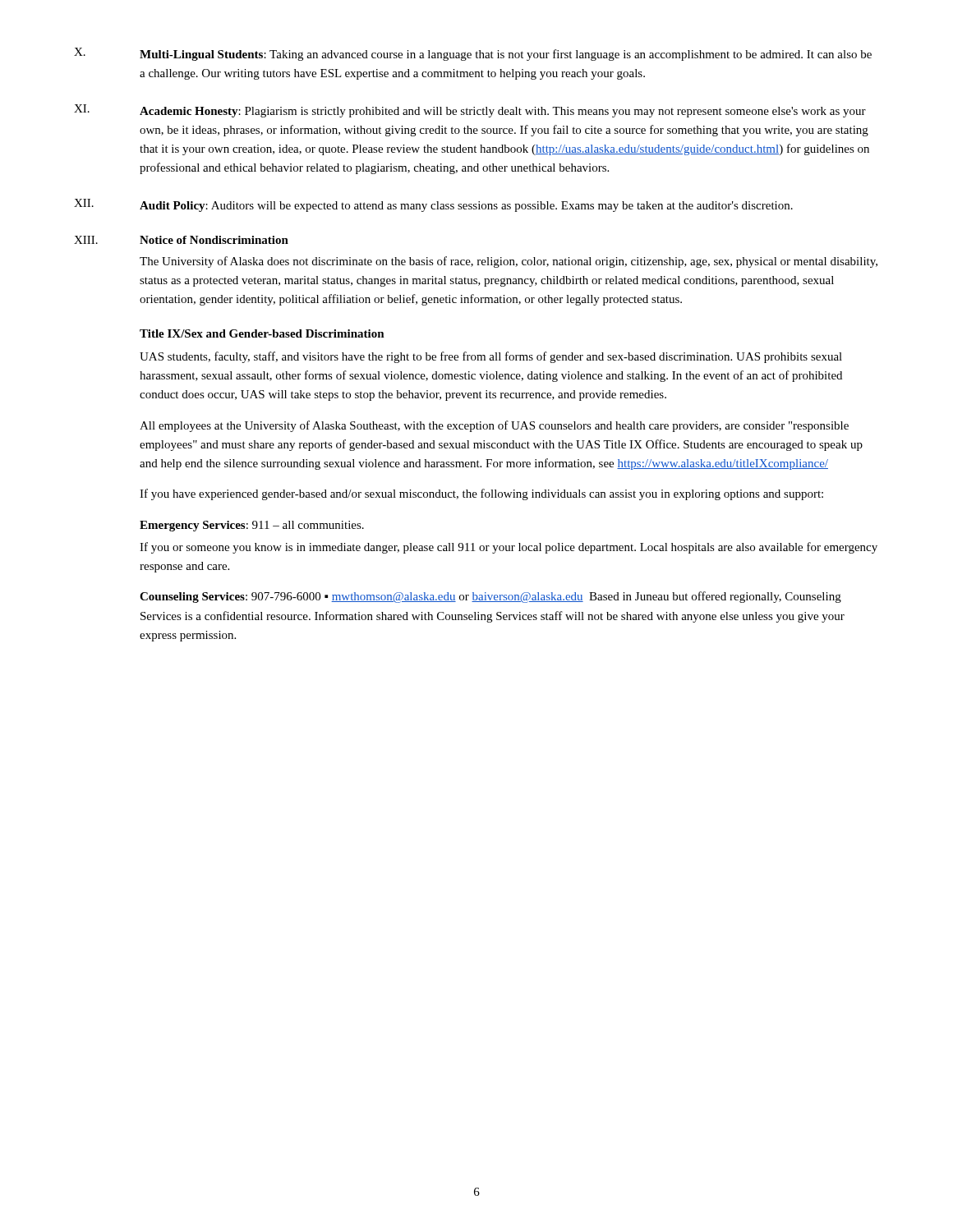
Task: Locate the passage starting "Title IX/Sex and Gender-based Discrimination"
Action: click(x=262, y=333)
